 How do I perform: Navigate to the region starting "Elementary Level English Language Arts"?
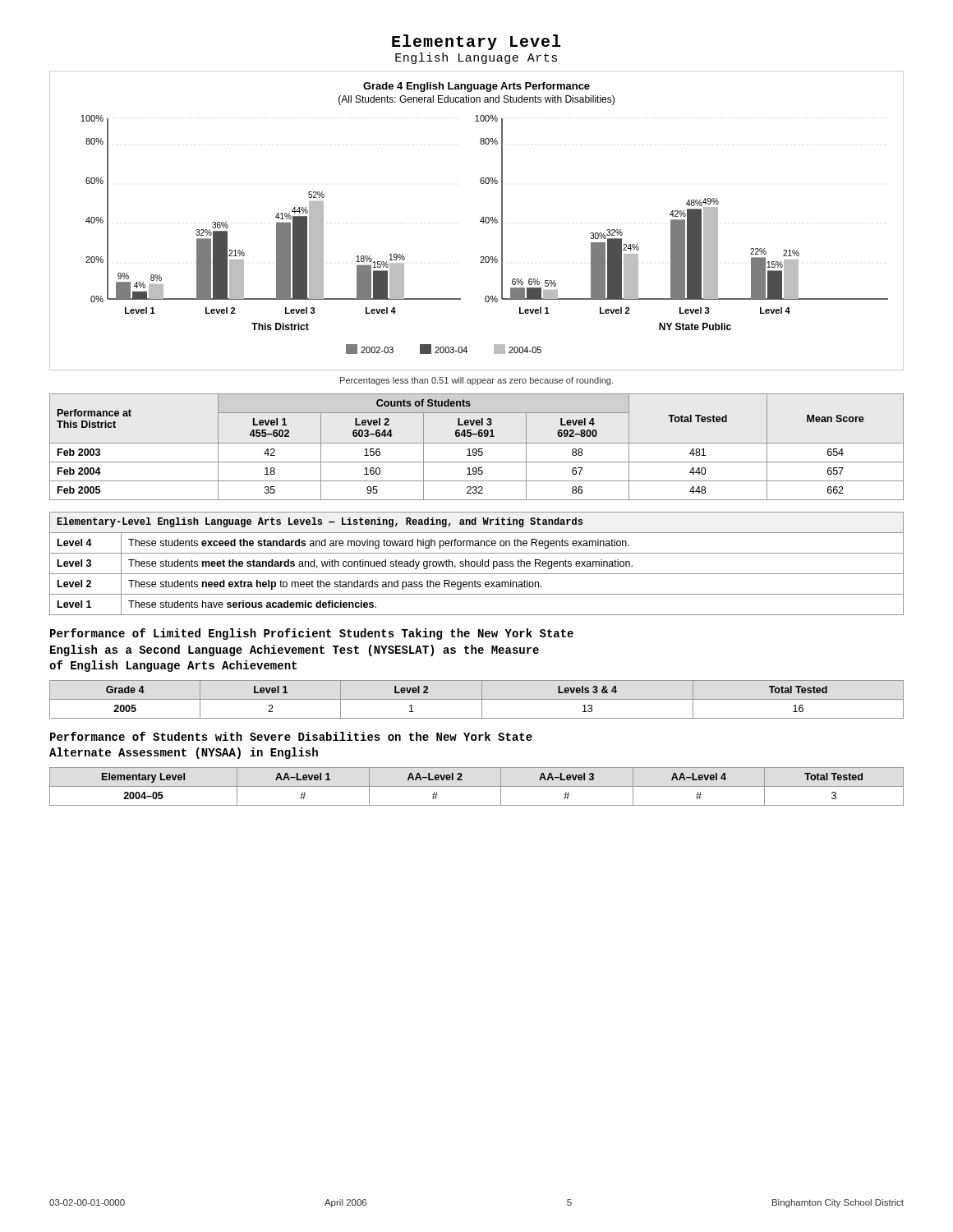pyautogui.click(x=476, y=49)
